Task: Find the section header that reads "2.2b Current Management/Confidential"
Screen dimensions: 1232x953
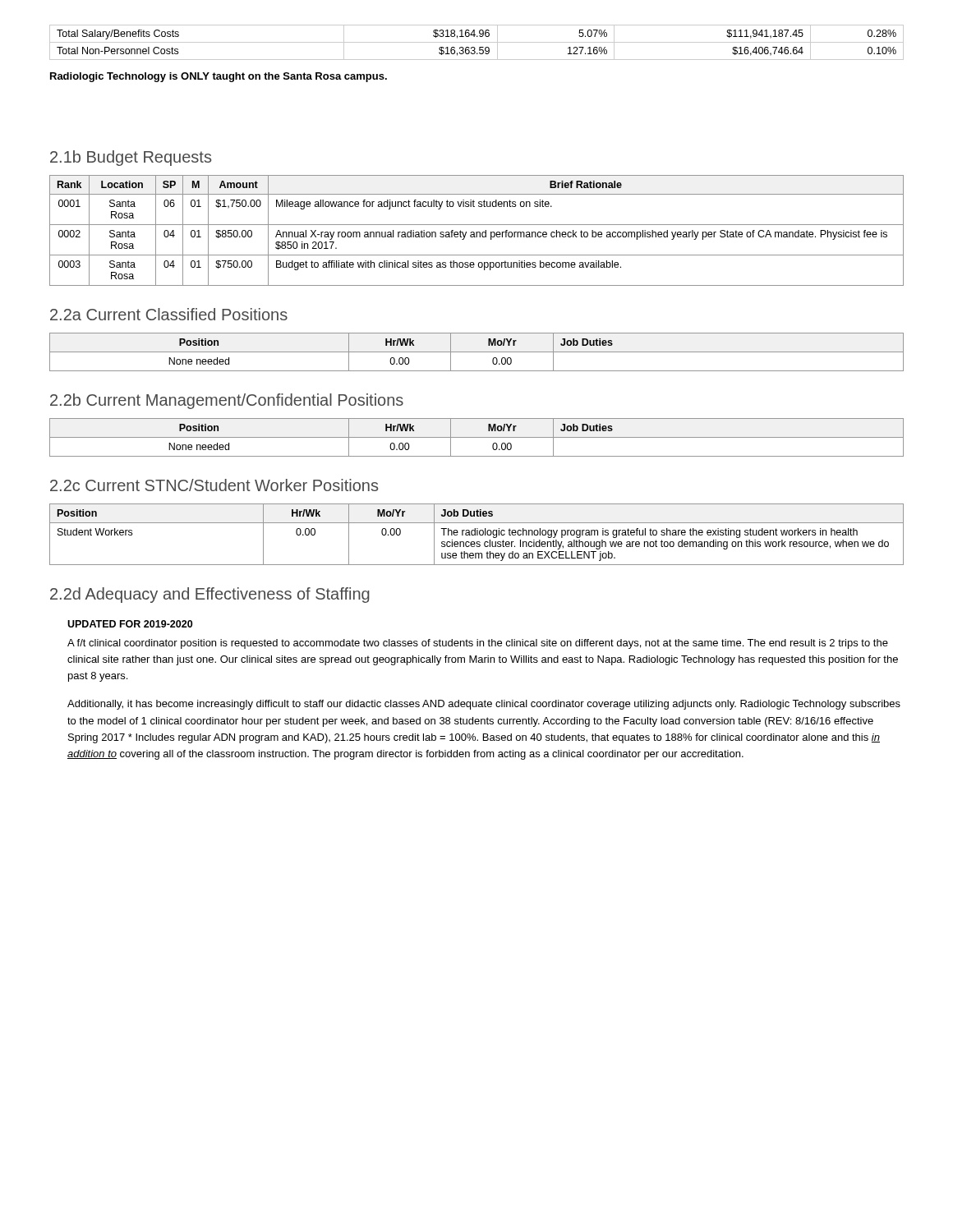Action: [226, 400]
